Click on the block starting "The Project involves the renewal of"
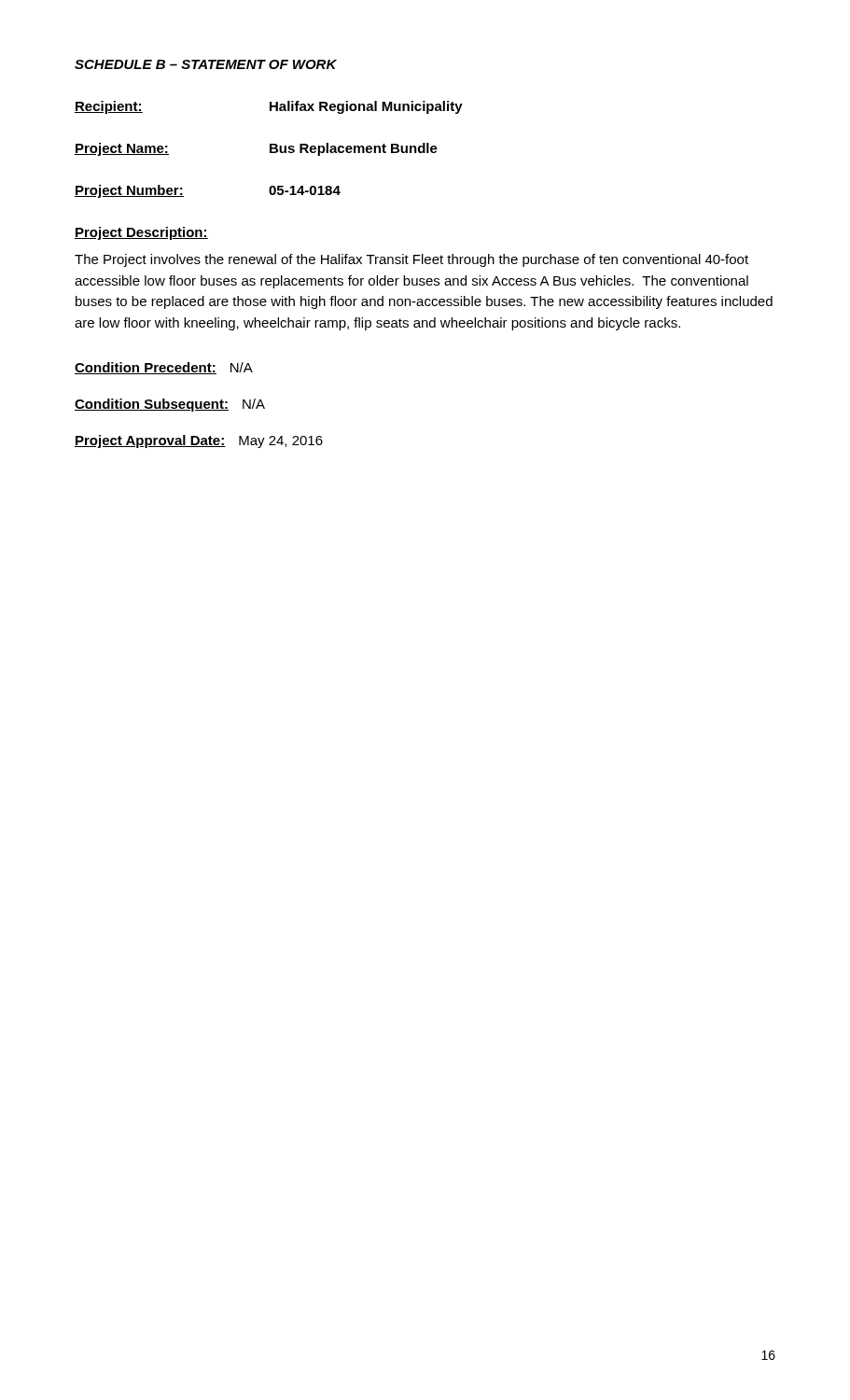The width and height of the screenshot is (850, 1400). click(x=424, y=290)
